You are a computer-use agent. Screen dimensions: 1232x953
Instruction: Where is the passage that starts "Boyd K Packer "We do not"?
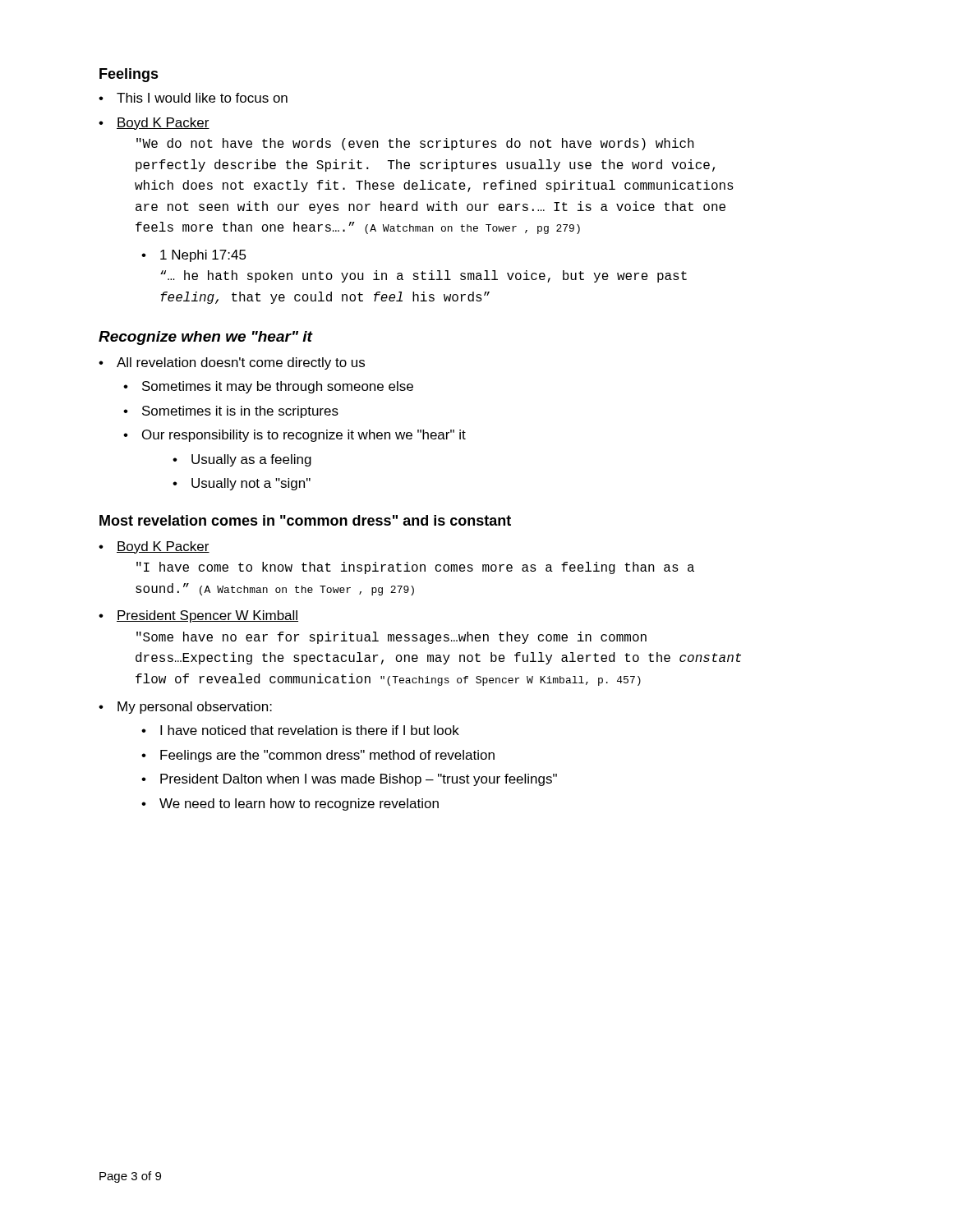(494, 212)
